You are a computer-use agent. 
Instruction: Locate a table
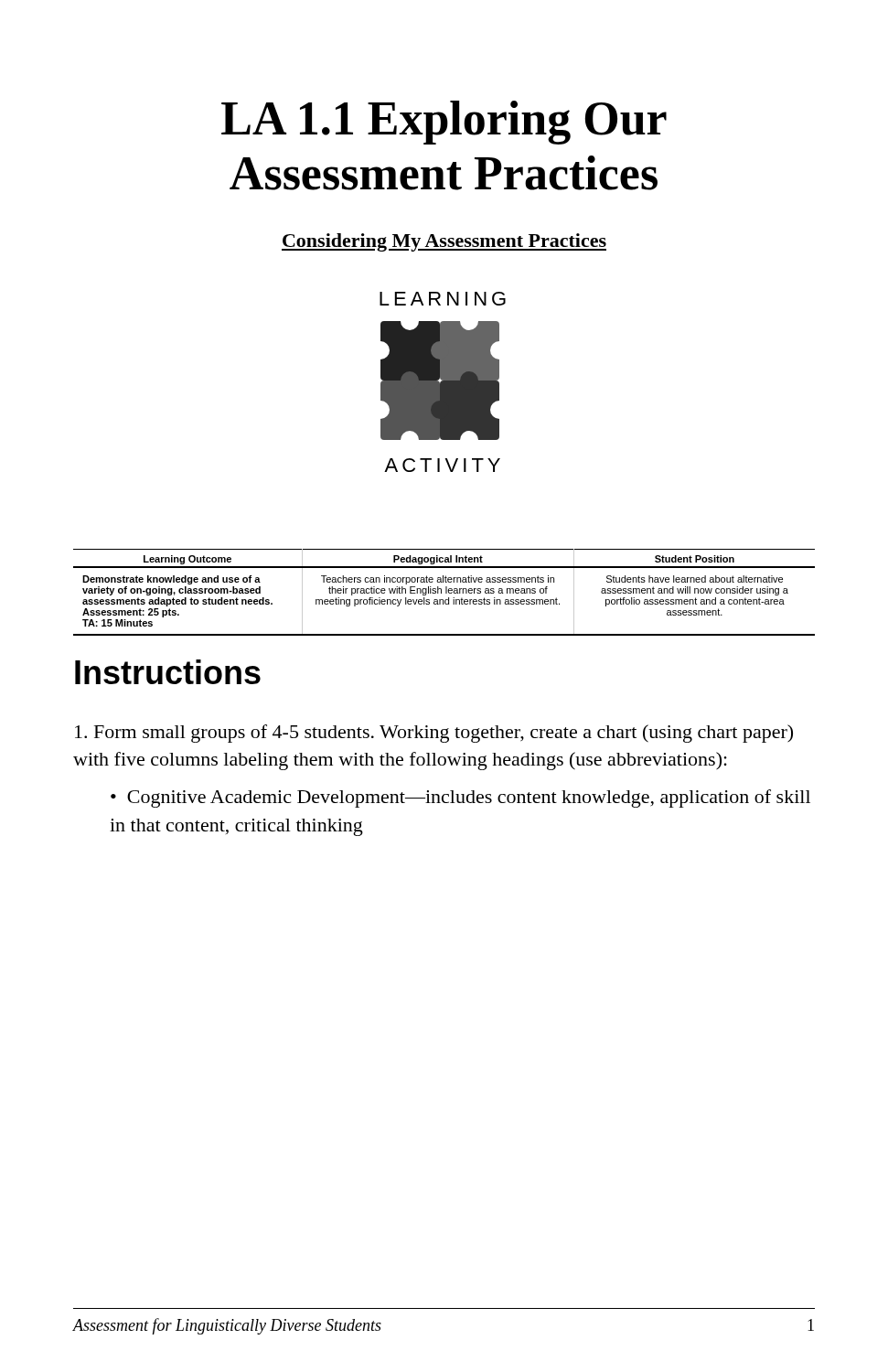pyautogui.click(x=444, y=593)
